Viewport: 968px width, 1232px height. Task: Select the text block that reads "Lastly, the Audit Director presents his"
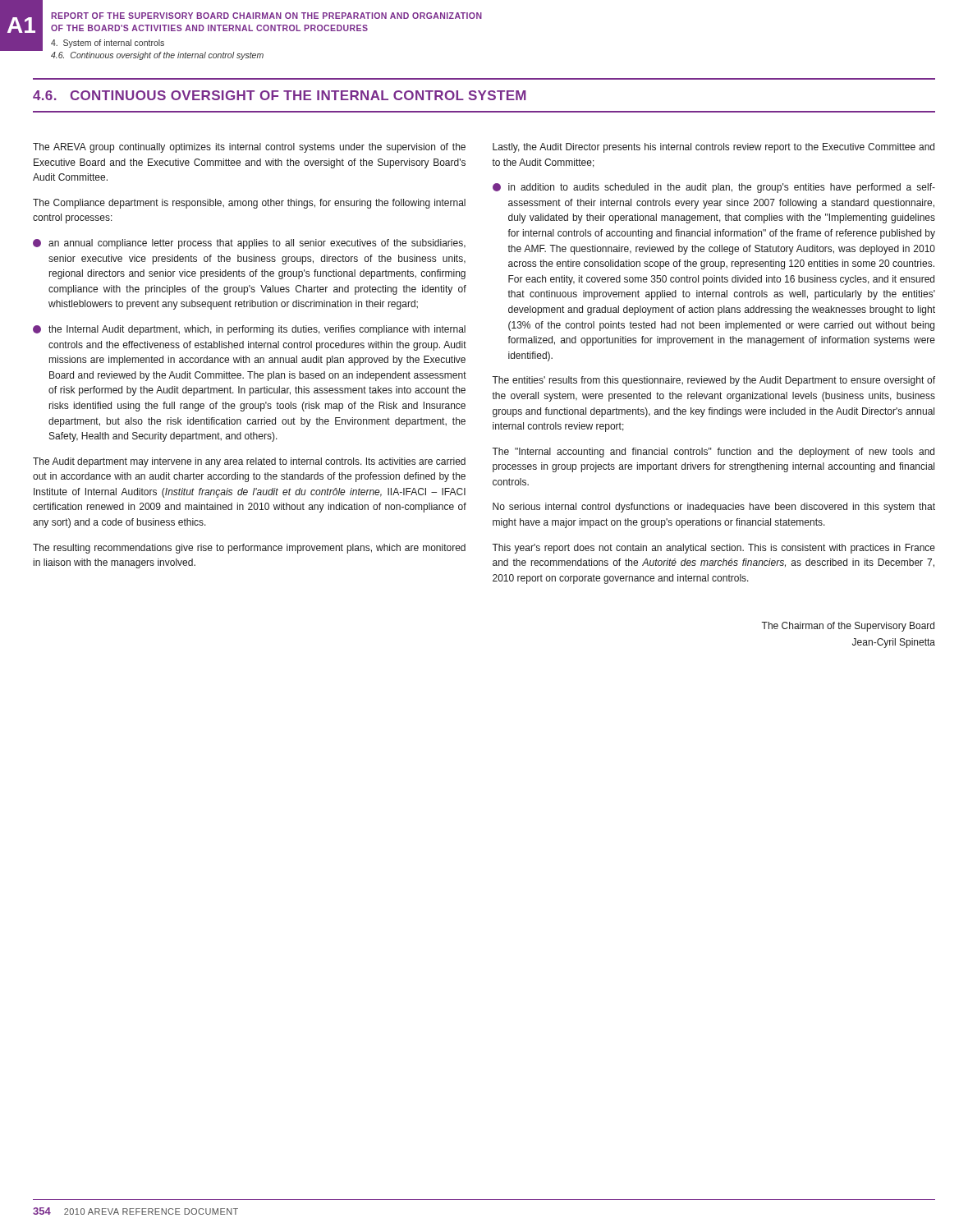pyautogui.click(x=714, y=155)
